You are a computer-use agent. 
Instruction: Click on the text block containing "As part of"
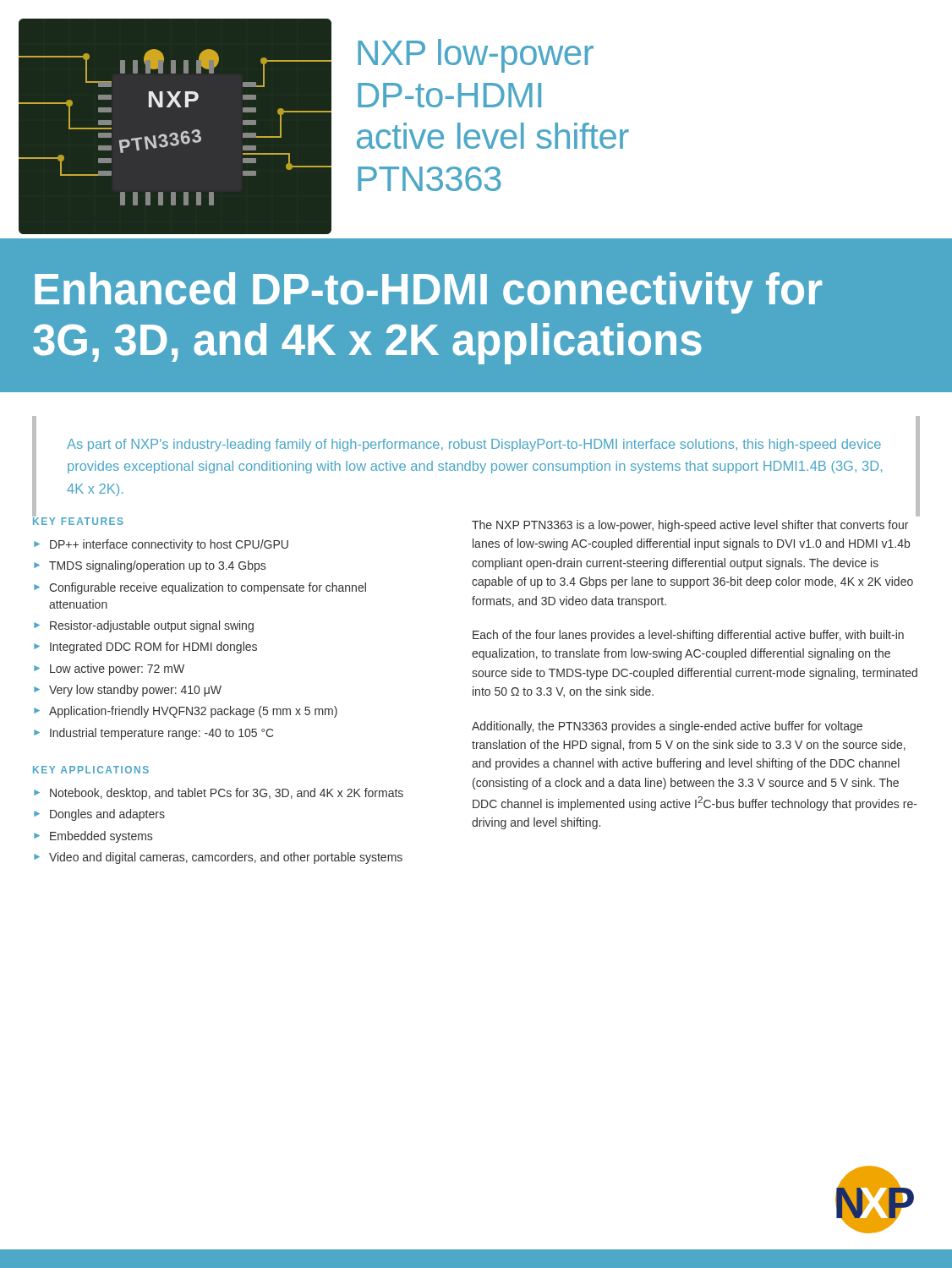point(476,466)
